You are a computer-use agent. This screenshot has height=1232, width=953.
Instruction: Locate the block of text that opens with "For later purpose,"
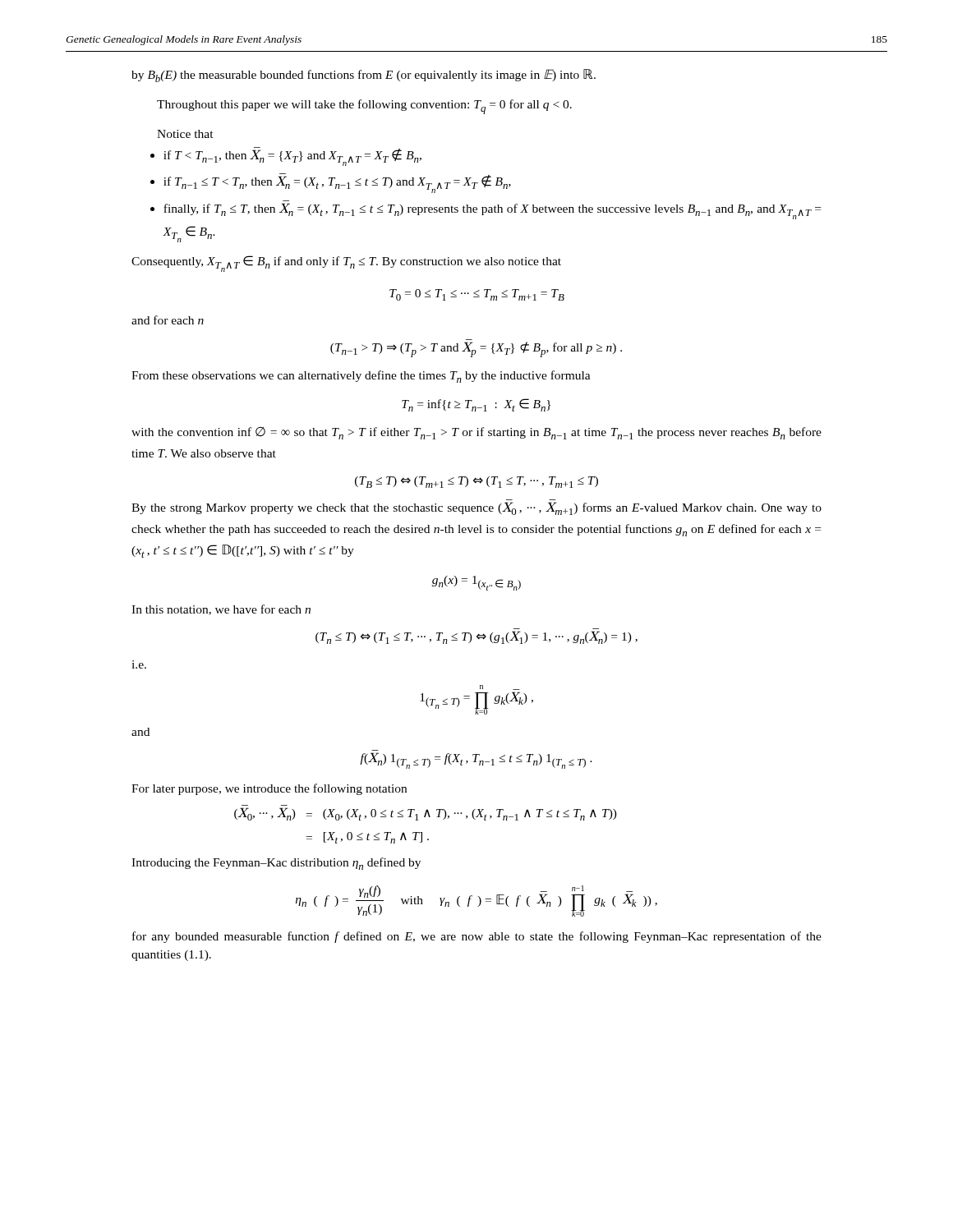coord(269,788)
